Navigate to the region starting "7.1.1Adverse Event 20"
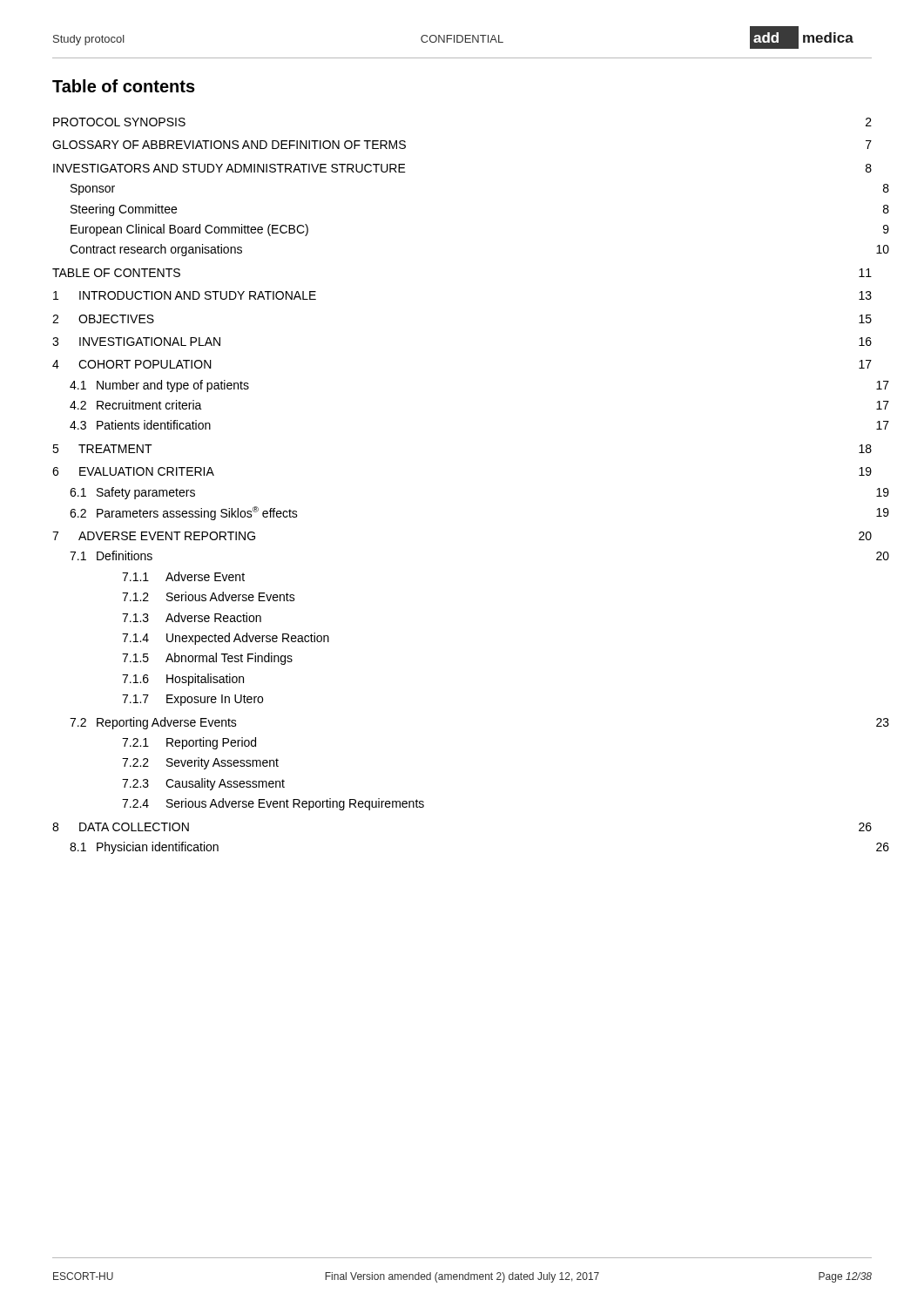The width and height of the screenshot is (924, 1307). tap(183, 576)
